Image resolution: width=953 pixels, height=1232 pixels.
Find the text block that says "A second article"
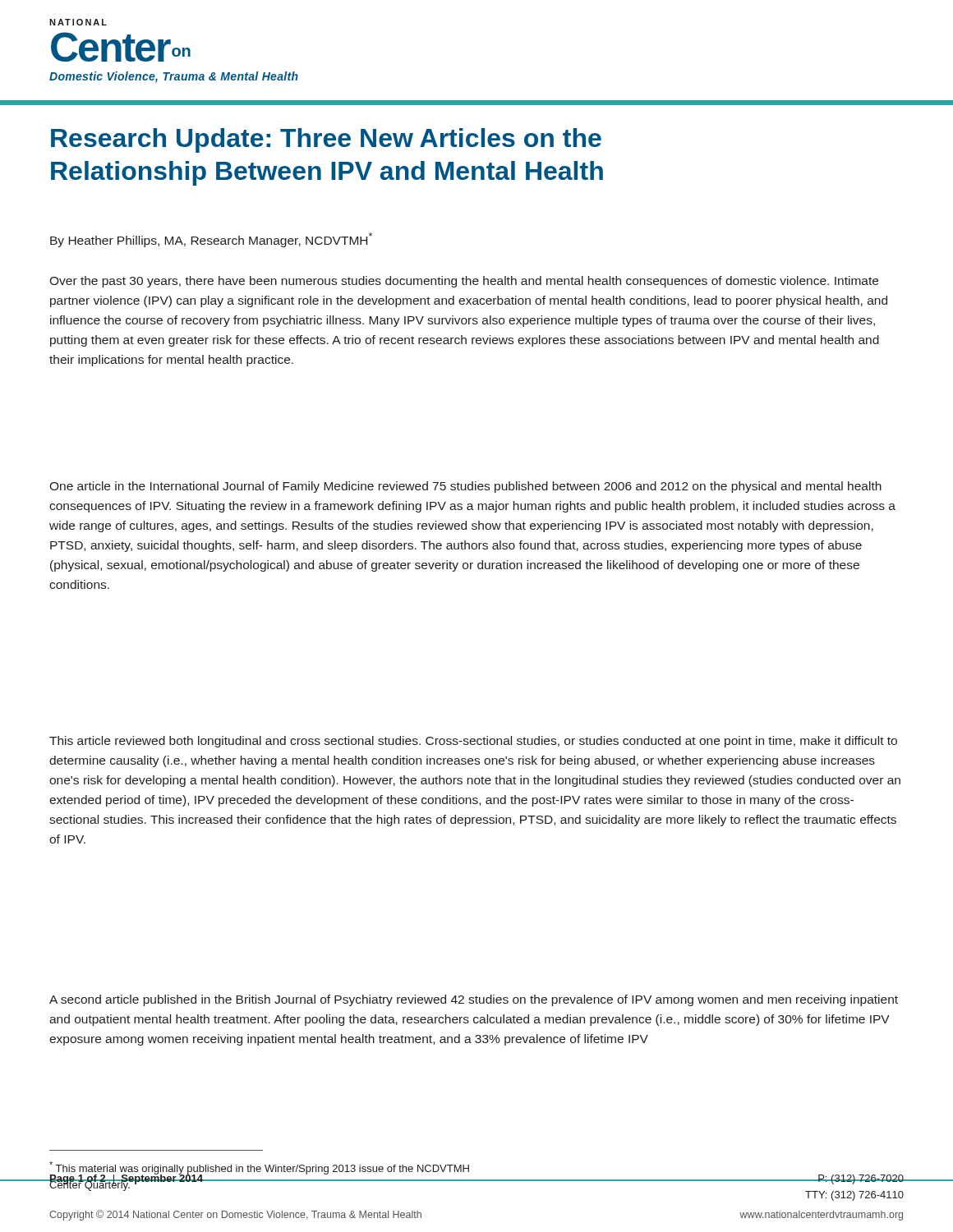pyautogui.click(x=474, y=1019)
